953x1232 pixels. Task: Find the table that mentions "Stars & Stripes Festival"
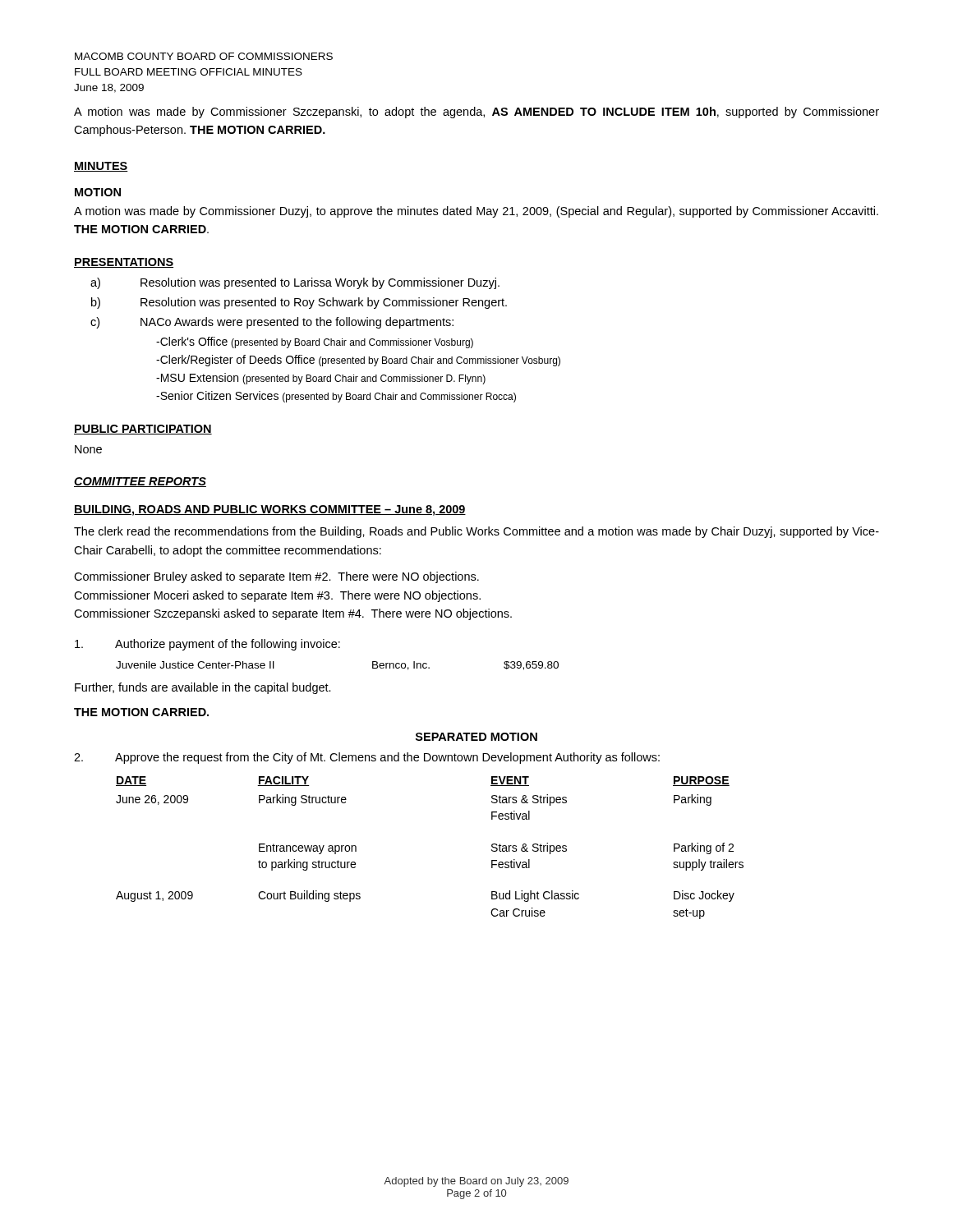(497, 848)
